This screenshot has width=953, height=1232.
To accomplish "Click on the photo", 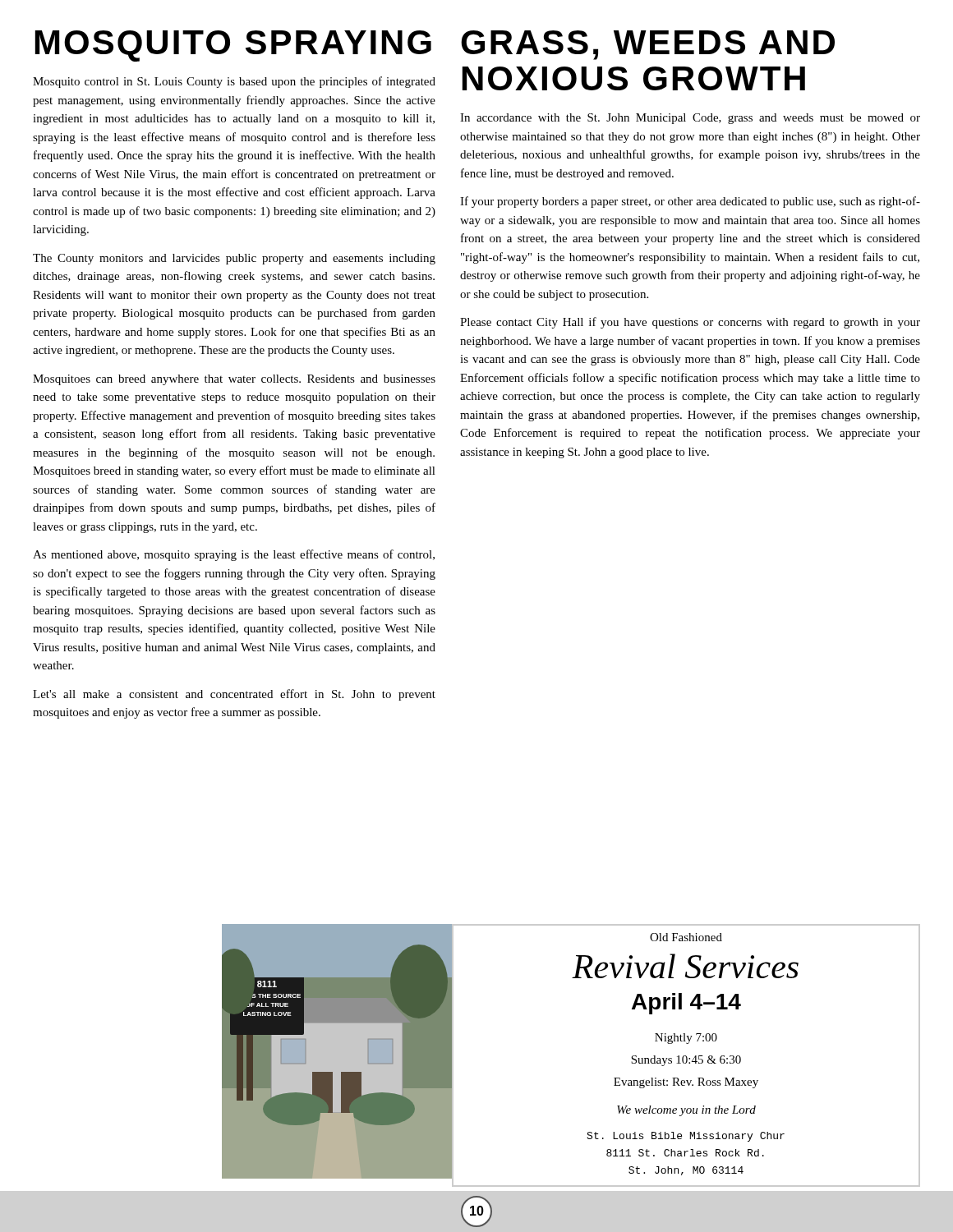I will [337, 1055].
